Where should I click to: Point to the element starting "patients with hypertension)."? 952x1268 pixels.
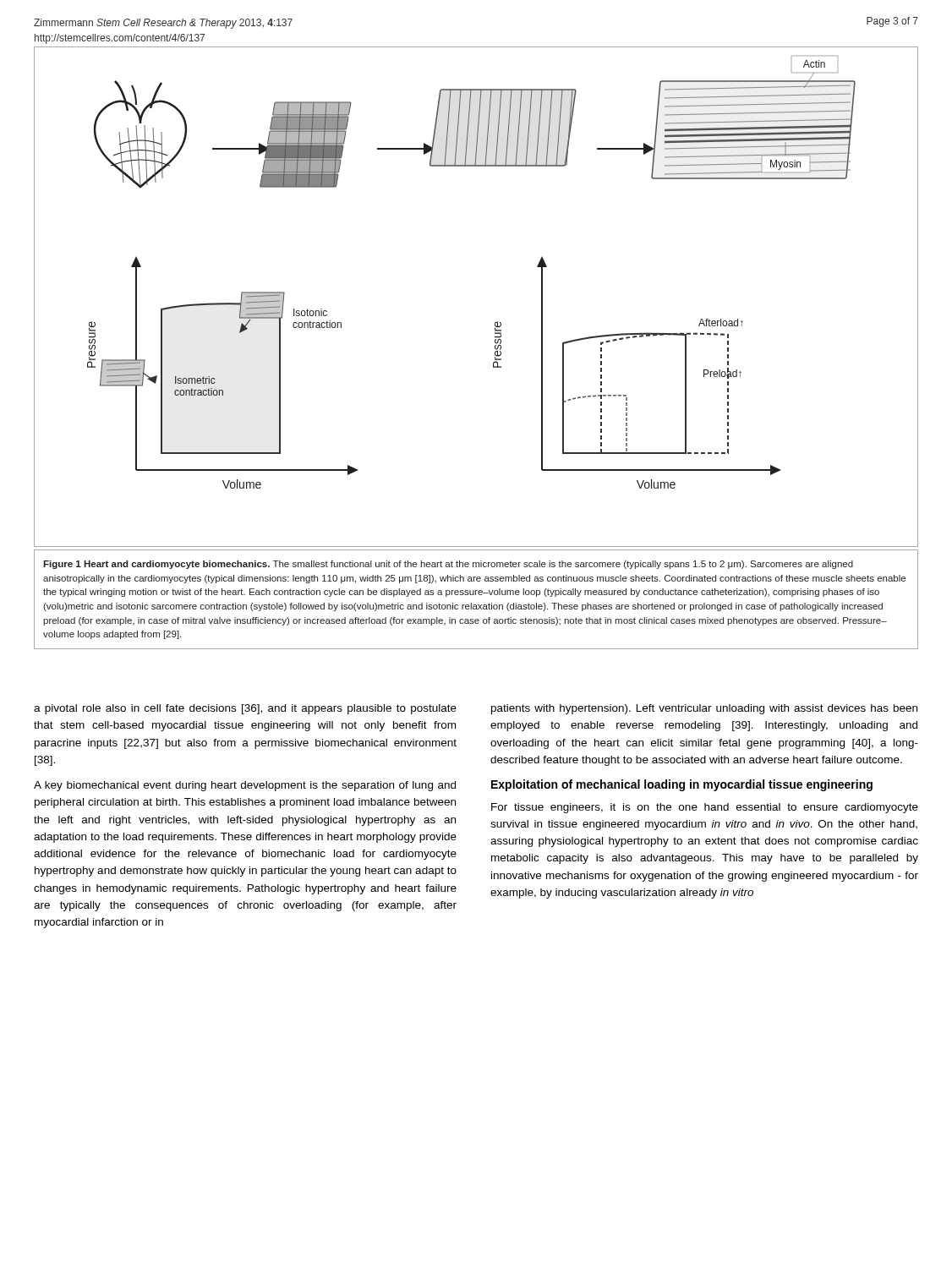pos(704,734)
